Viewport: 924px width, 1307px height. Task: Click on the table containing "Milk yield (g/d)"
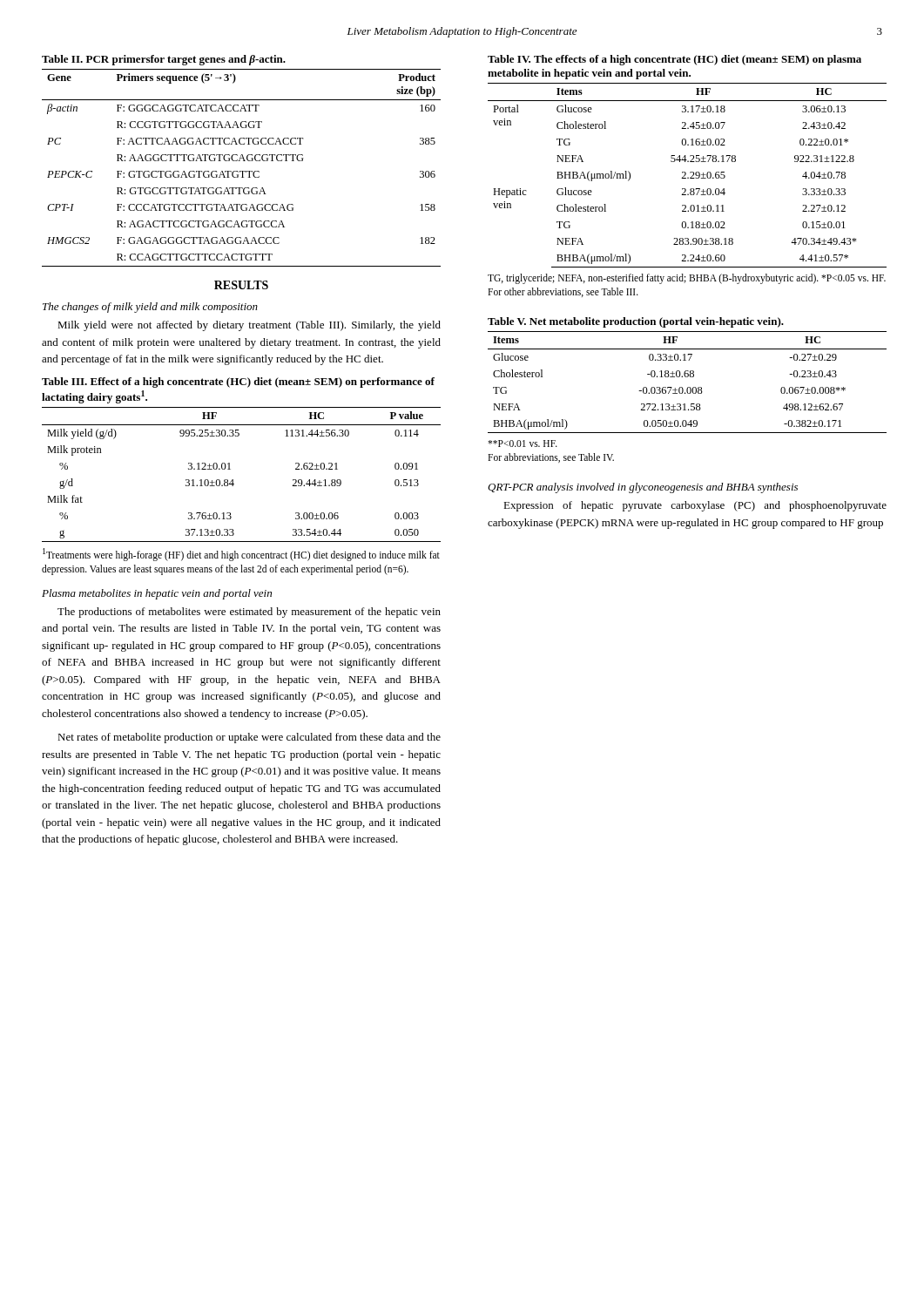pyautogui.click(x=241, y=474)
